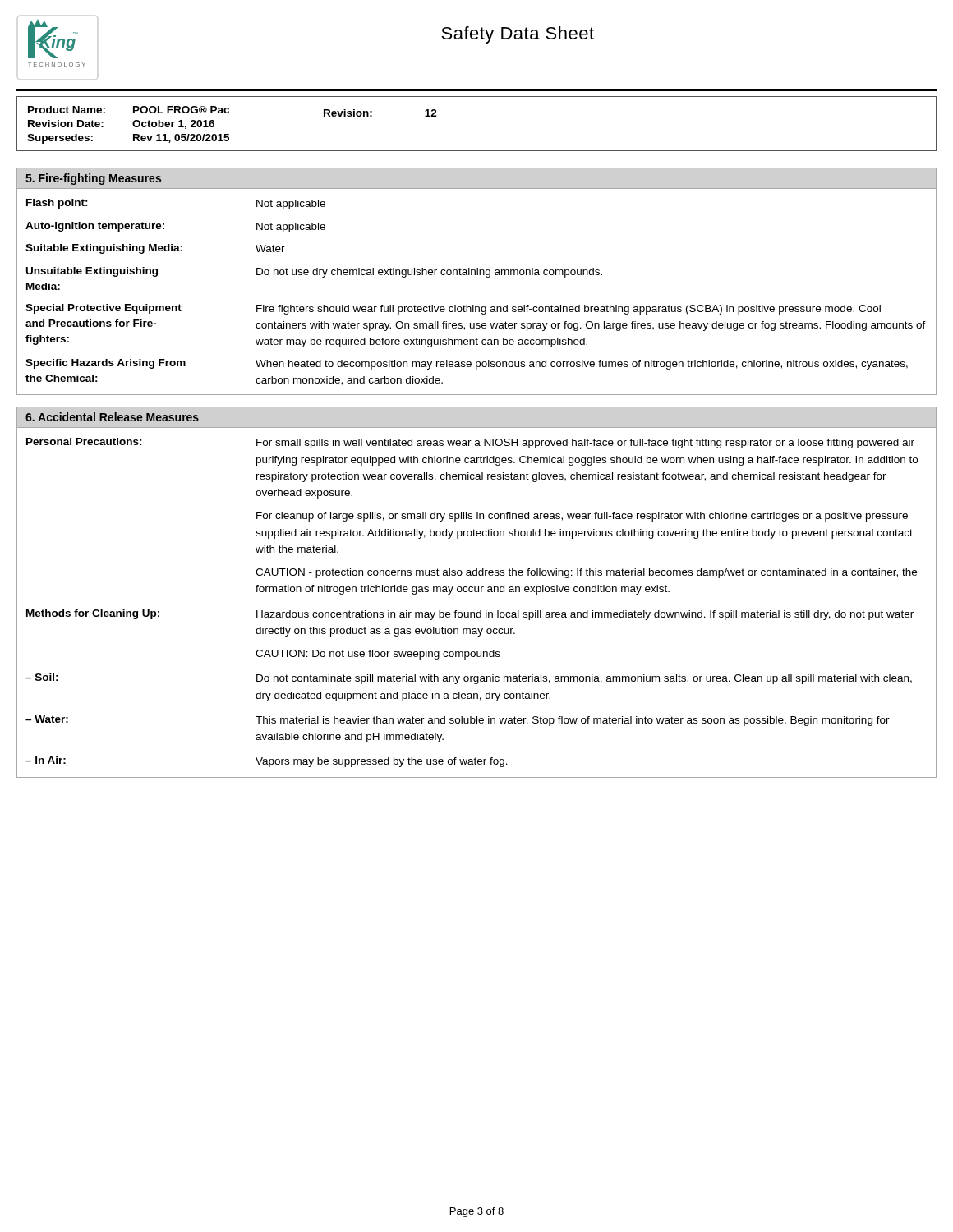Locate the logo
The image size is (953, 1232).
coord(62,48)
